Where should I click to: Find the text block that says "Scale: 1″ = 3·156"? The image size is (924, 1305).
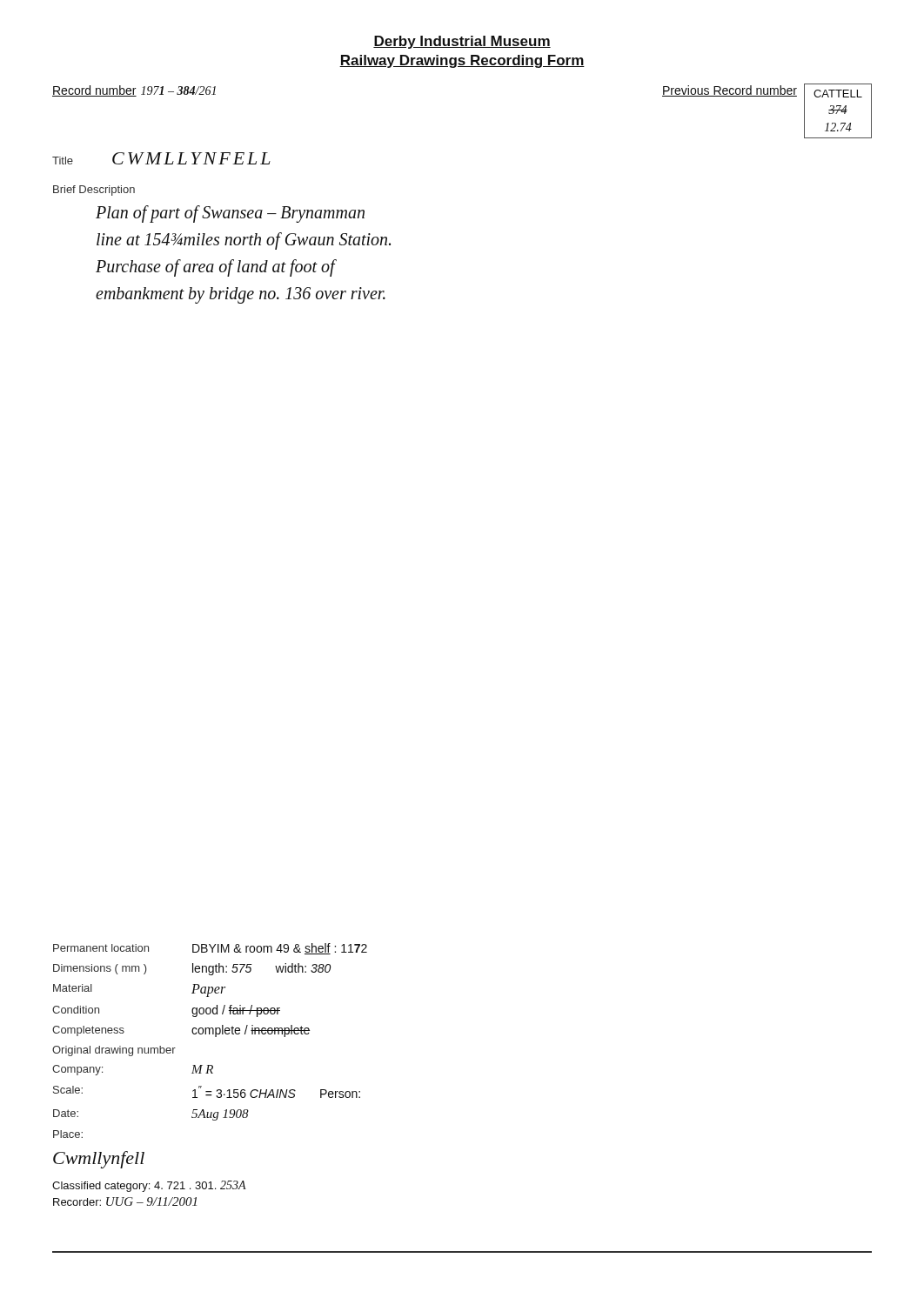click(x=207, y=1092)
